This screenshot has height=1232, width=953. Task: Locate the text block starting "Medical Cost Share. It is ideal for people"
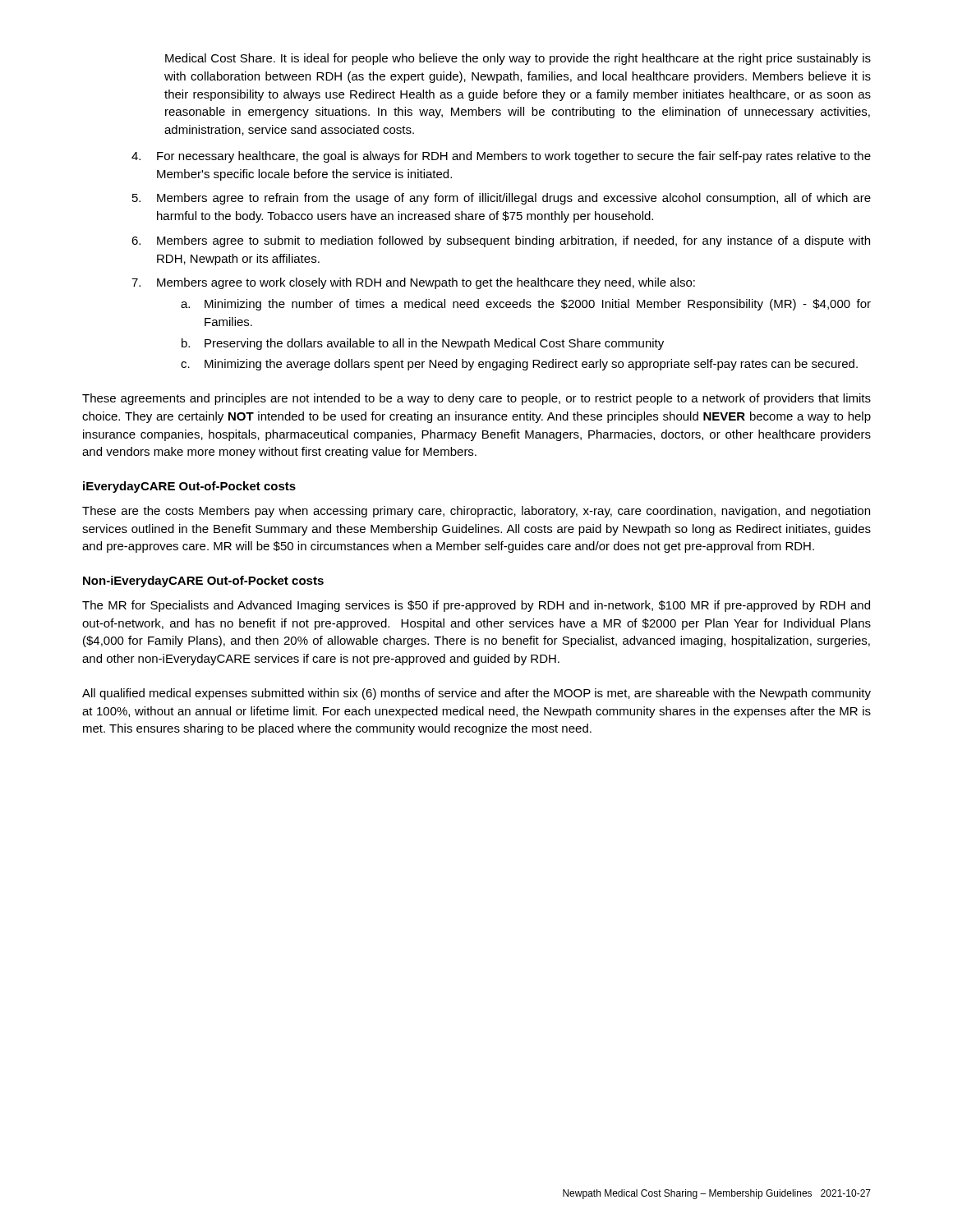(x=518, y=94)
